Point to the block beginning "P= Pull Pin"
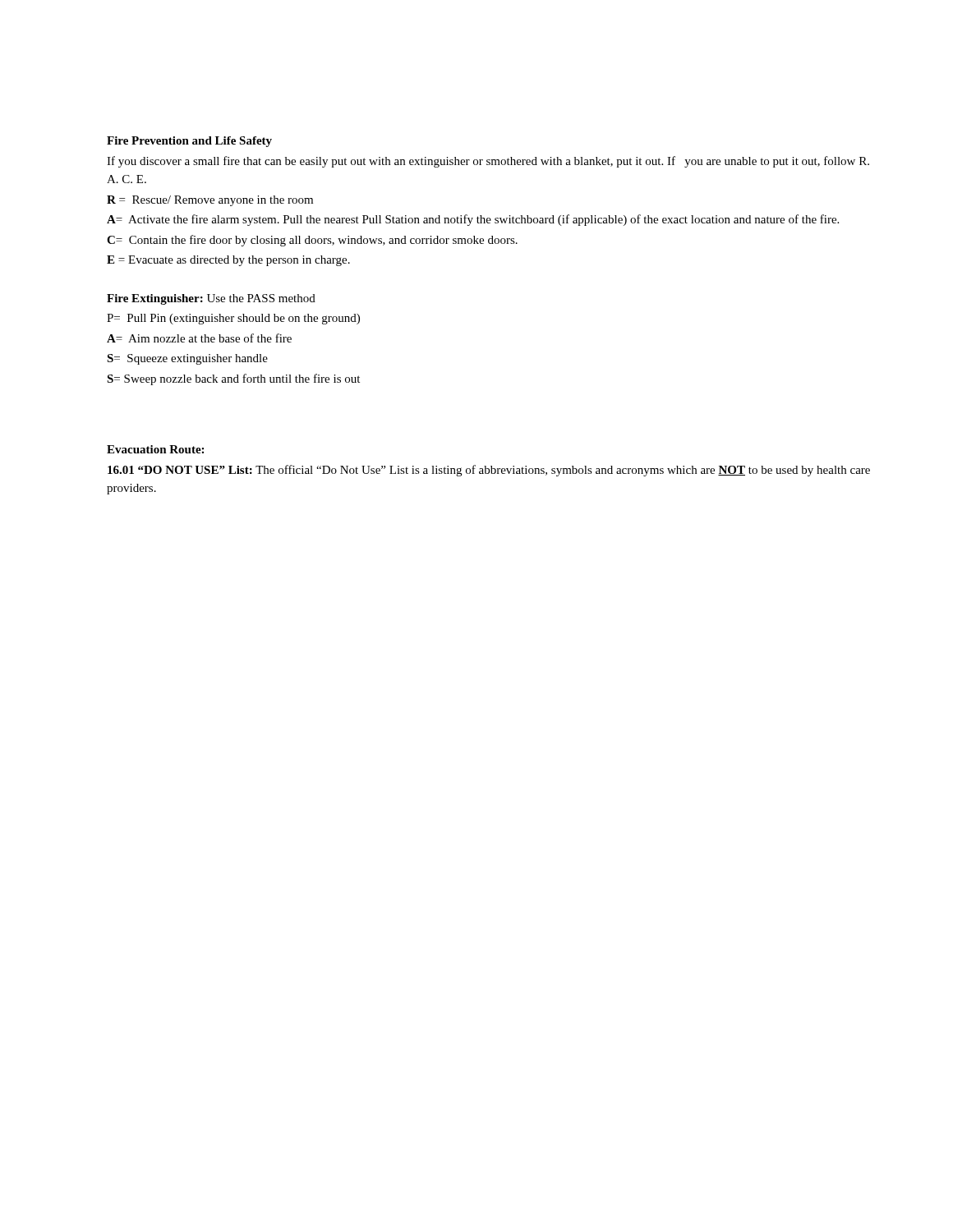953x1232 pixels. 234,318
